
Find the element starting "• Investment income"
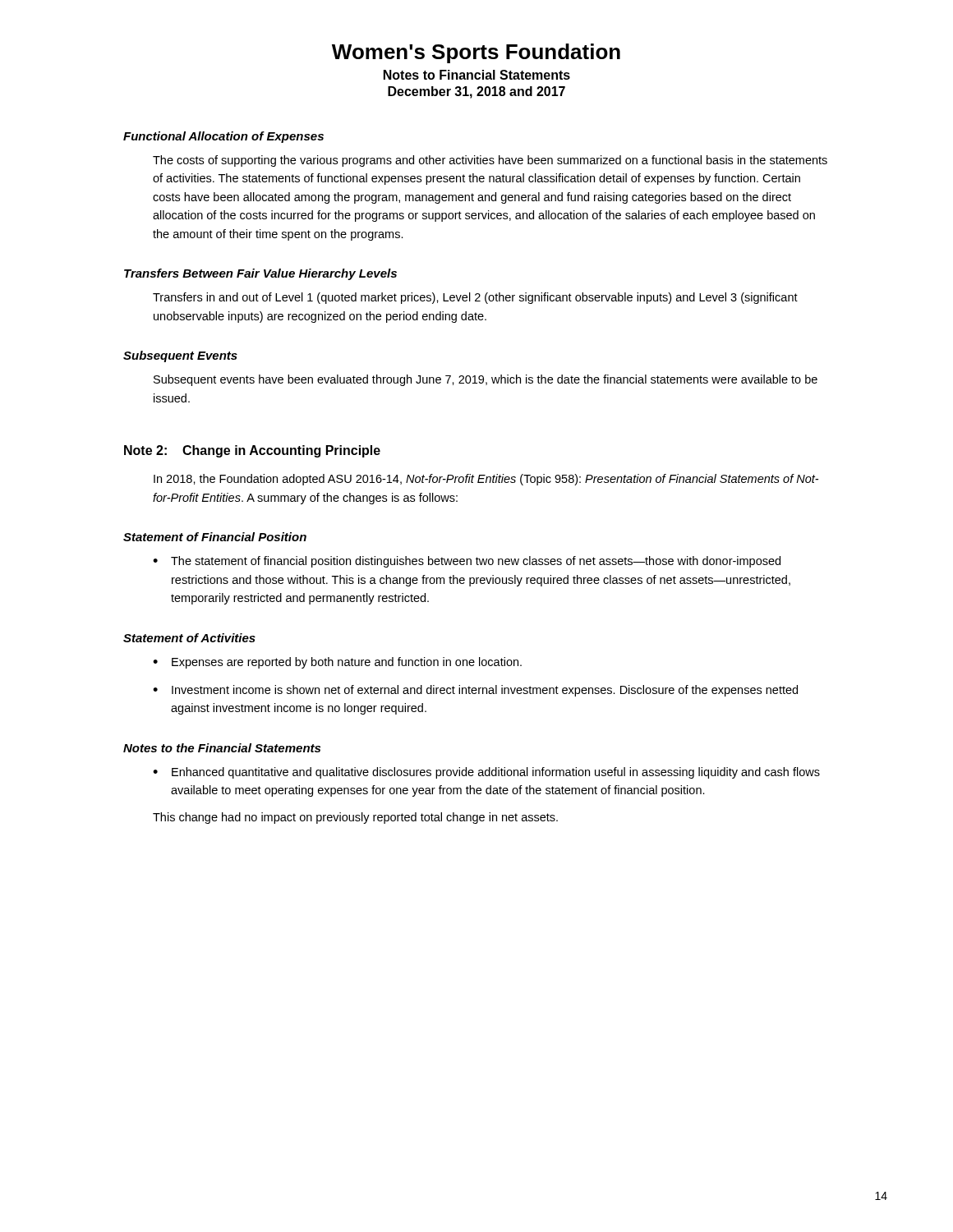(x=491, y=699)
